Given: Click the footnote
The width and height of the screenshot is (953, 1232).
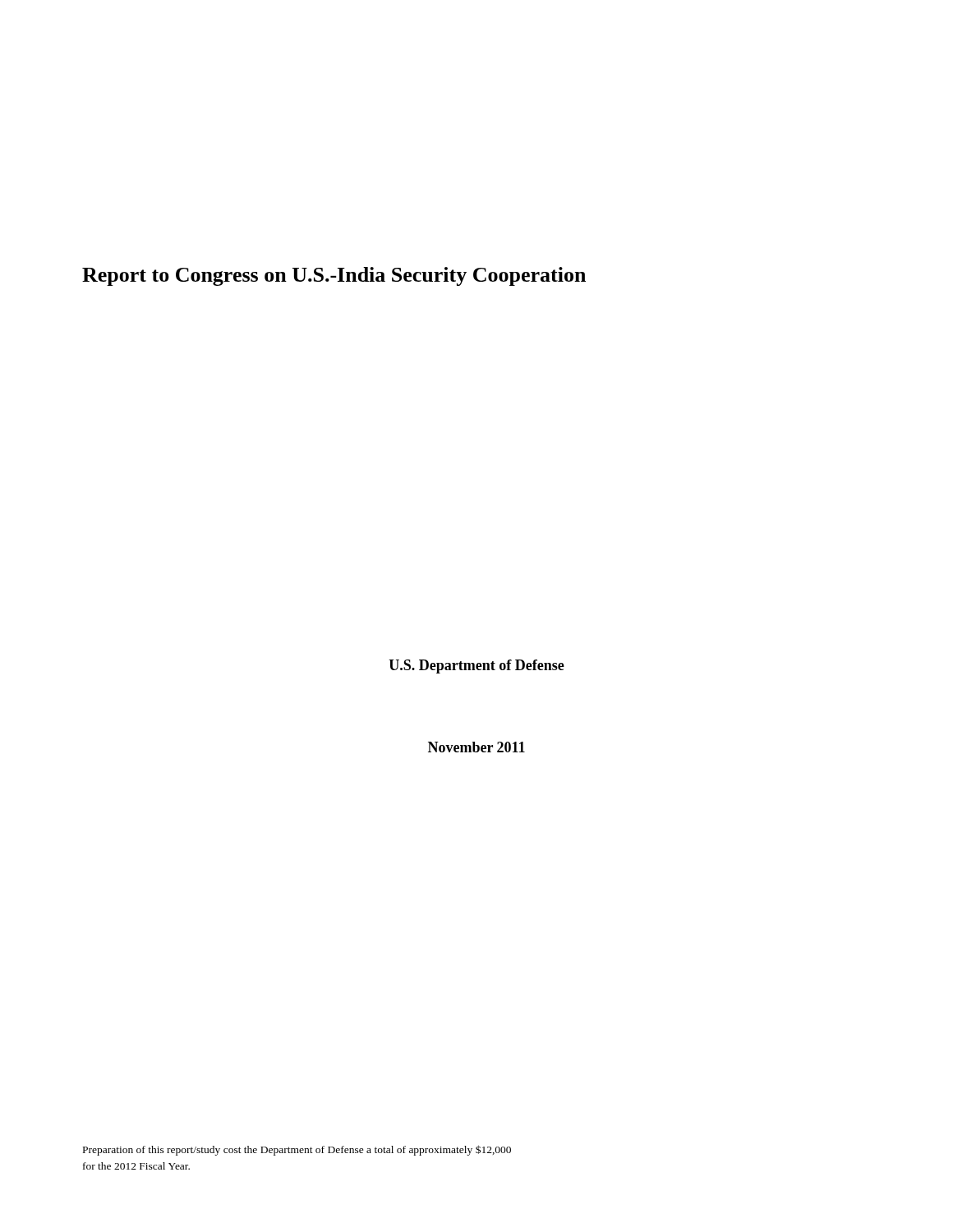Looking at the screenshot, I should coord(476,1158).
